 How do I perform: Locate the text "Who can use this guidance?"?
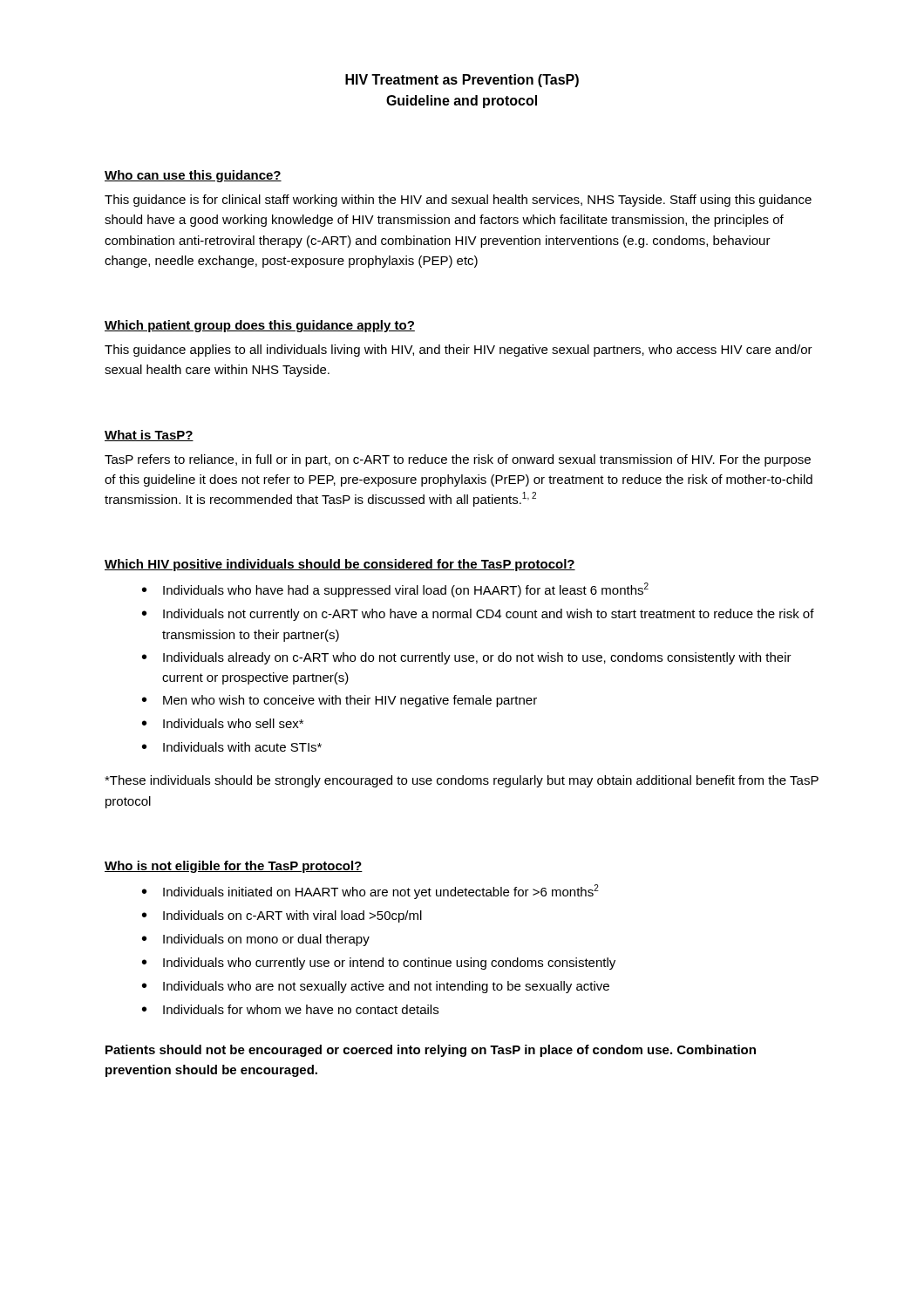coord(193,175)
